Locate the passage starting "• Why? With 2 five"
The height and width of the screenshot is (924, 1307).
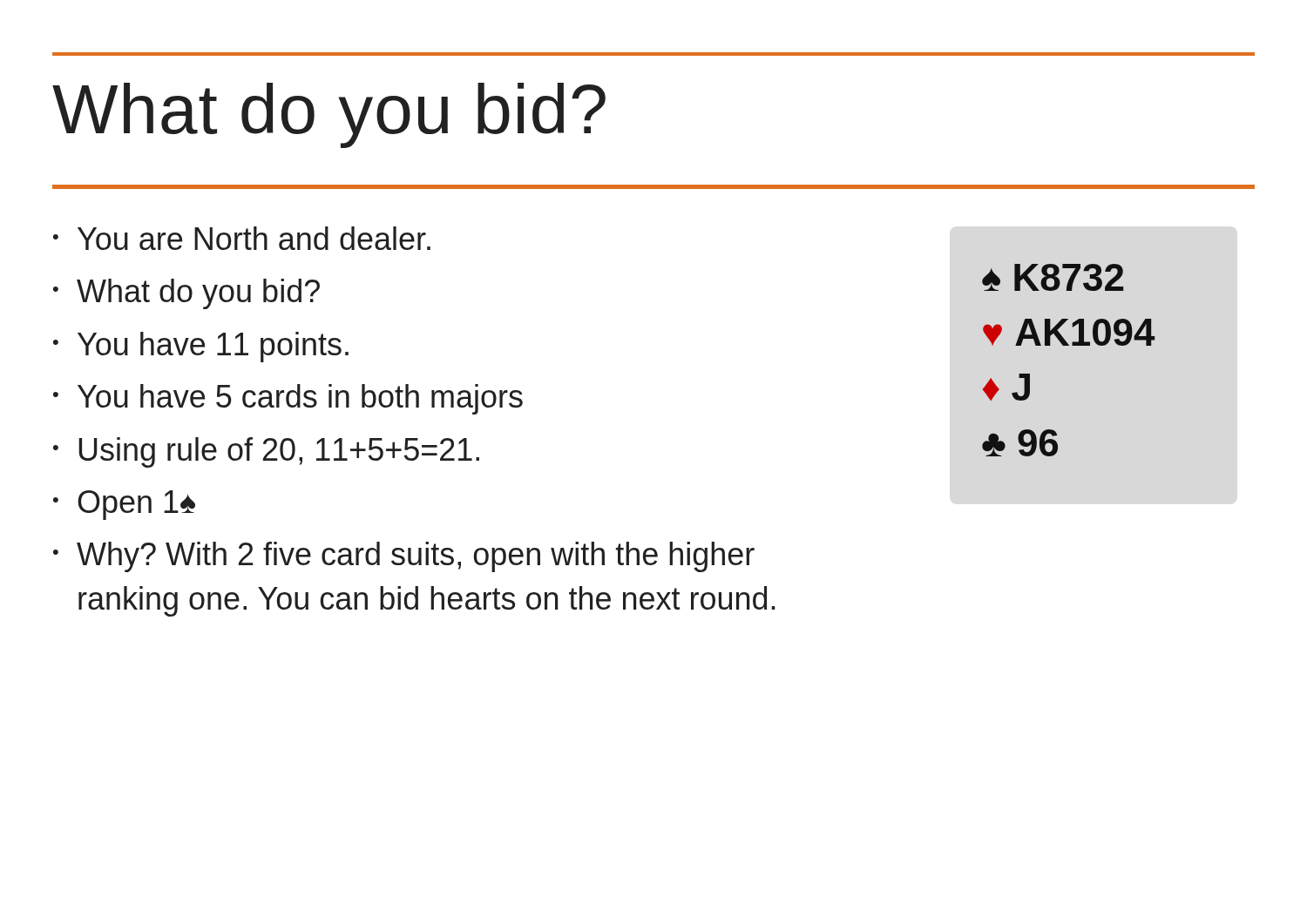coord(423,577)
